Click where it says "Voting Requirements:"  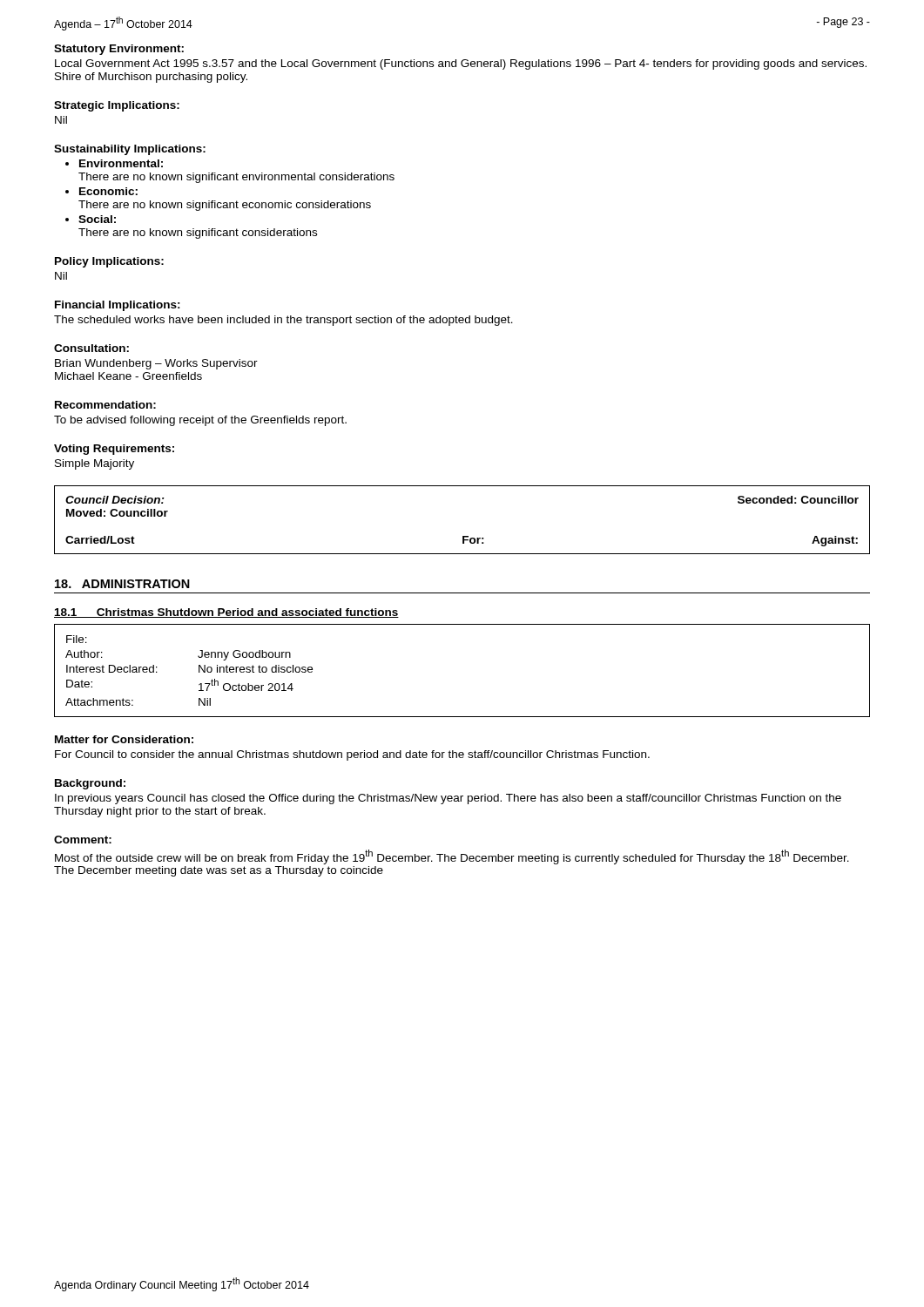pyautogui.click(x=115, y=448)
